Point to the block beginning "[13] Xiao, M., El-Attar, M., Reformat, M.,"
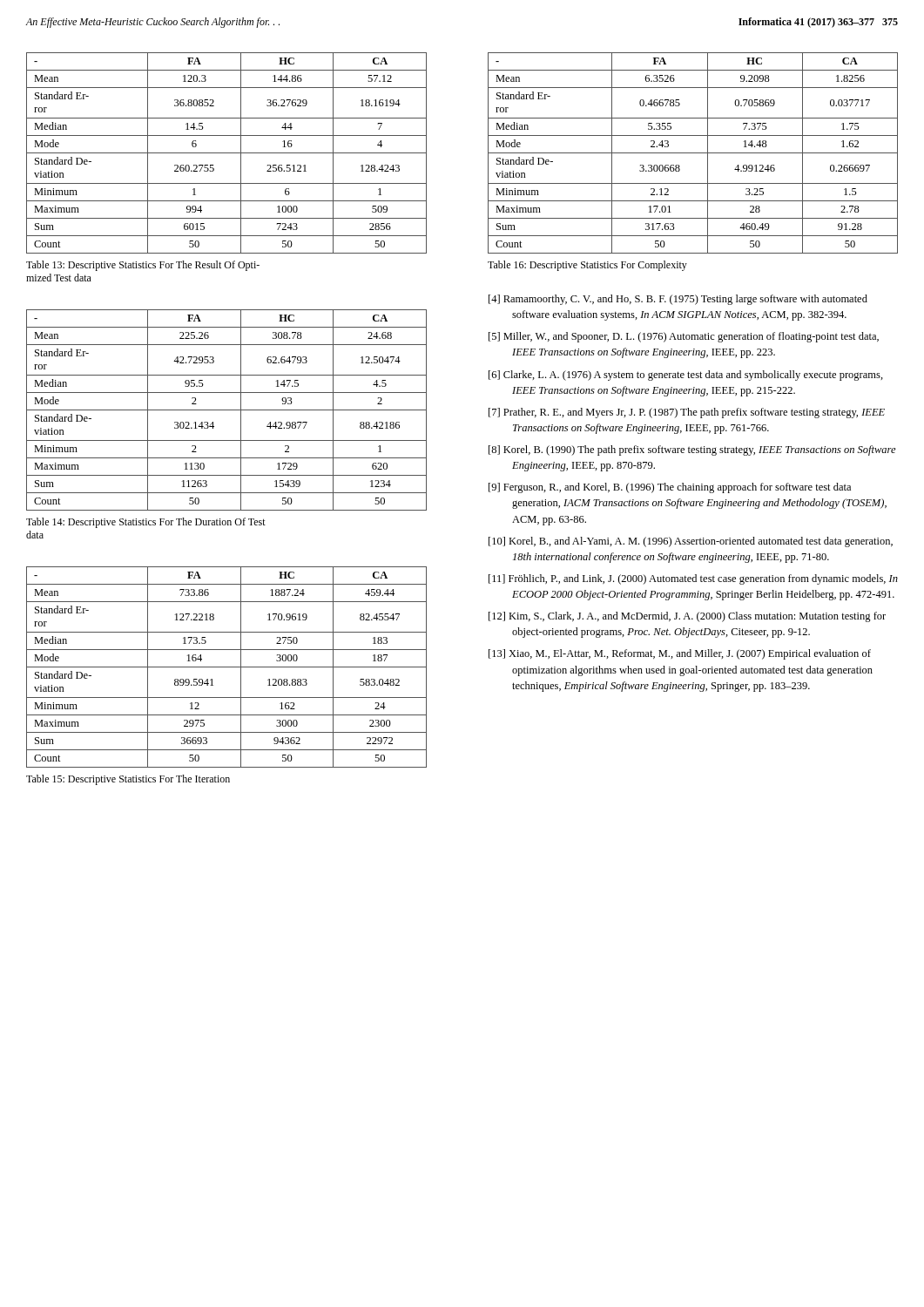Viewport: 924px width, 1307px height. pos(680,670)
